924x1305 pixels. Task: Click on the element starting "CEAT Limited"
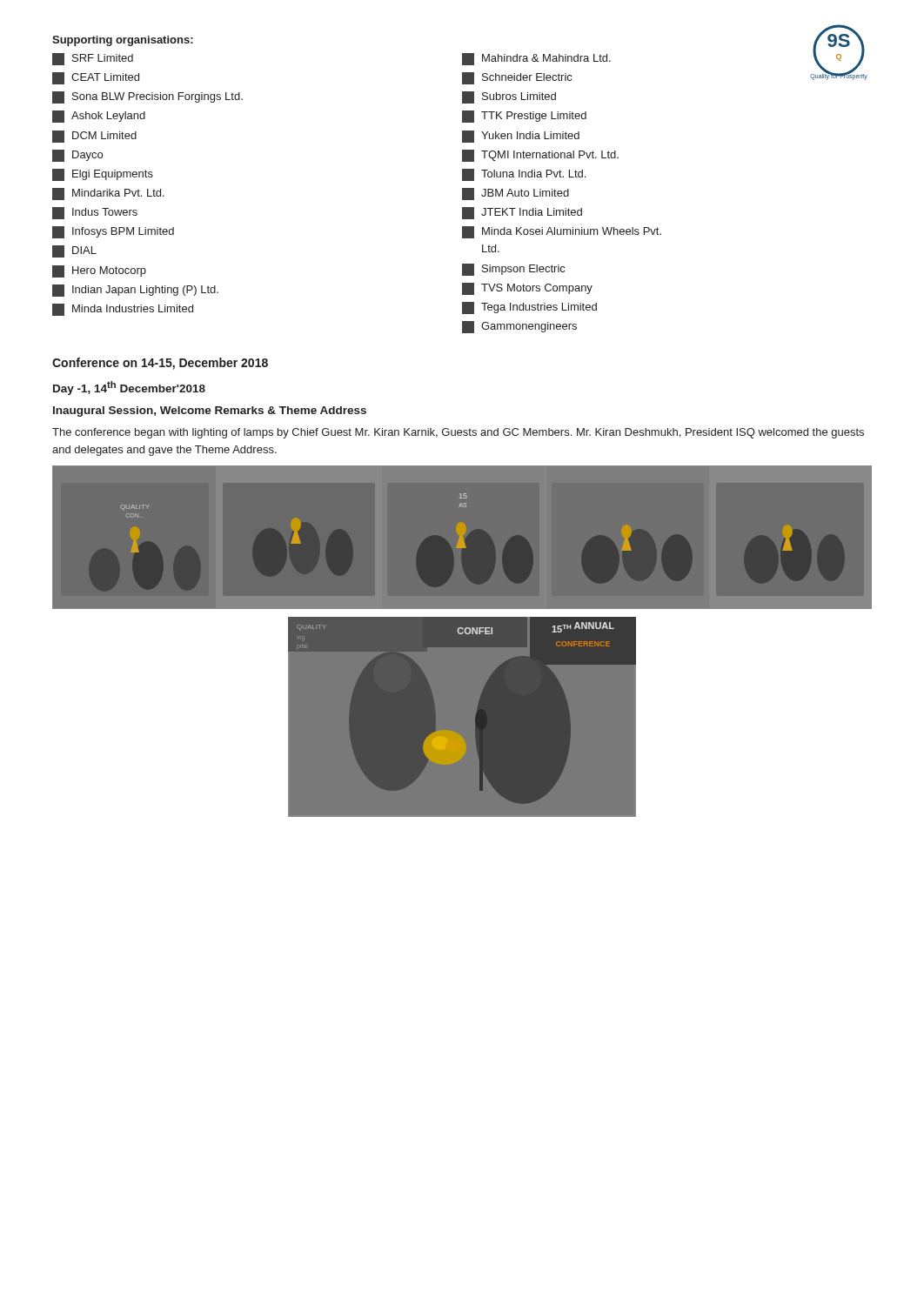click(x=96, y=78)
